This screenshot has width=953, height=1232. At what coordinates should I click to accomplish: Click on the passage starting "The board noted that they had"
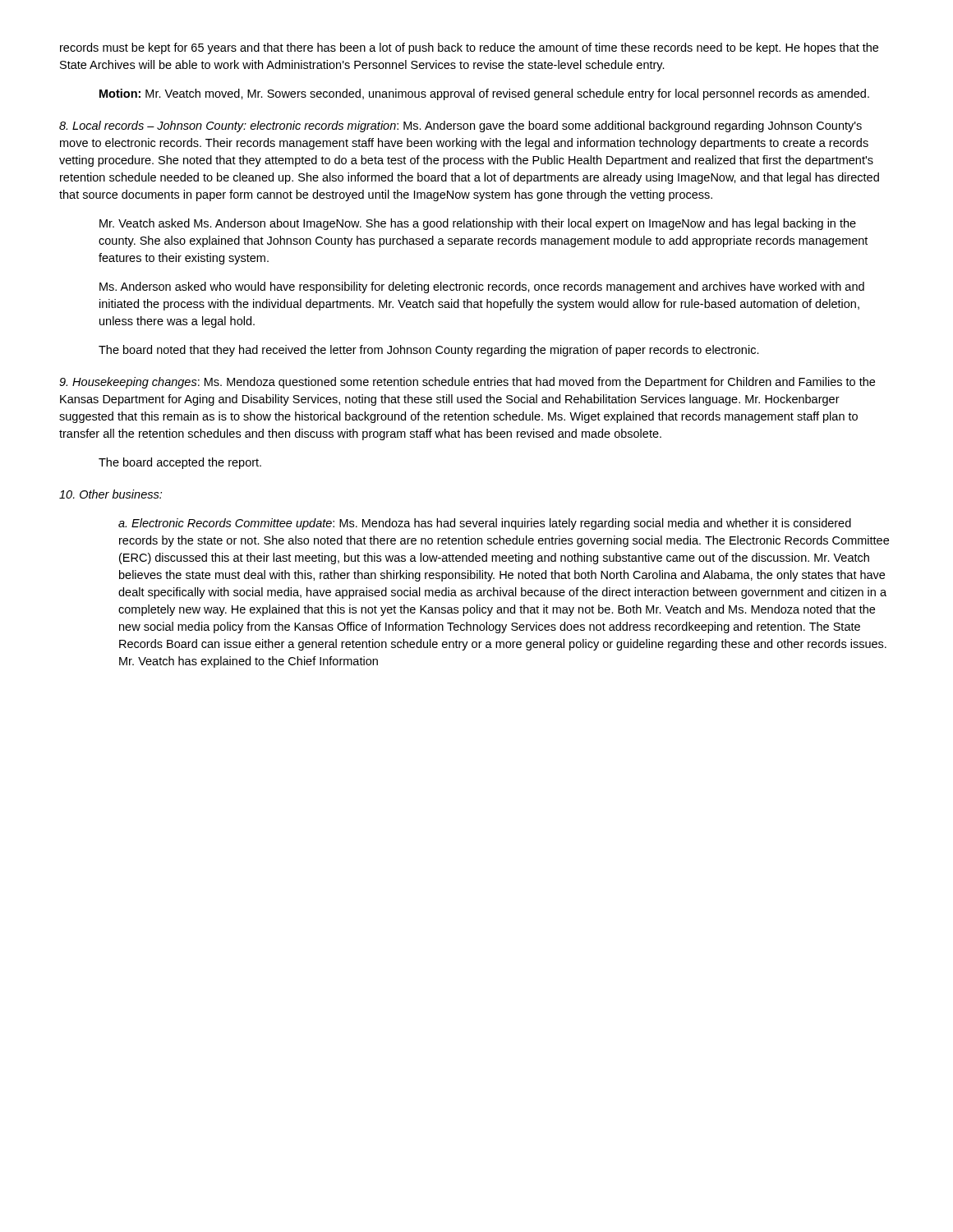[x=429, y=350]
